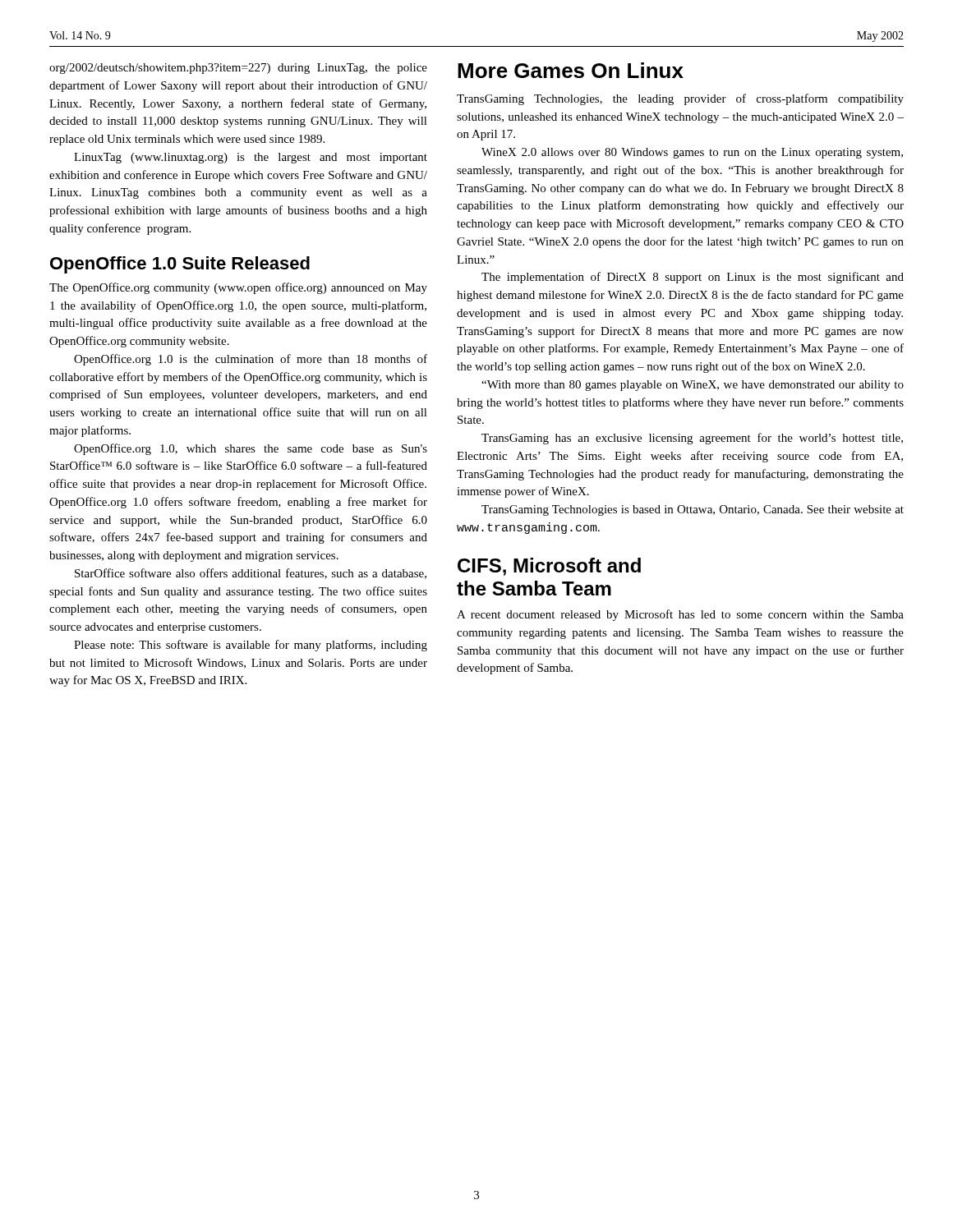This screenshot has height=1232, width=953.
Task: Where does it say "More Games On Linux"?
Action: [x=680, y=71]
